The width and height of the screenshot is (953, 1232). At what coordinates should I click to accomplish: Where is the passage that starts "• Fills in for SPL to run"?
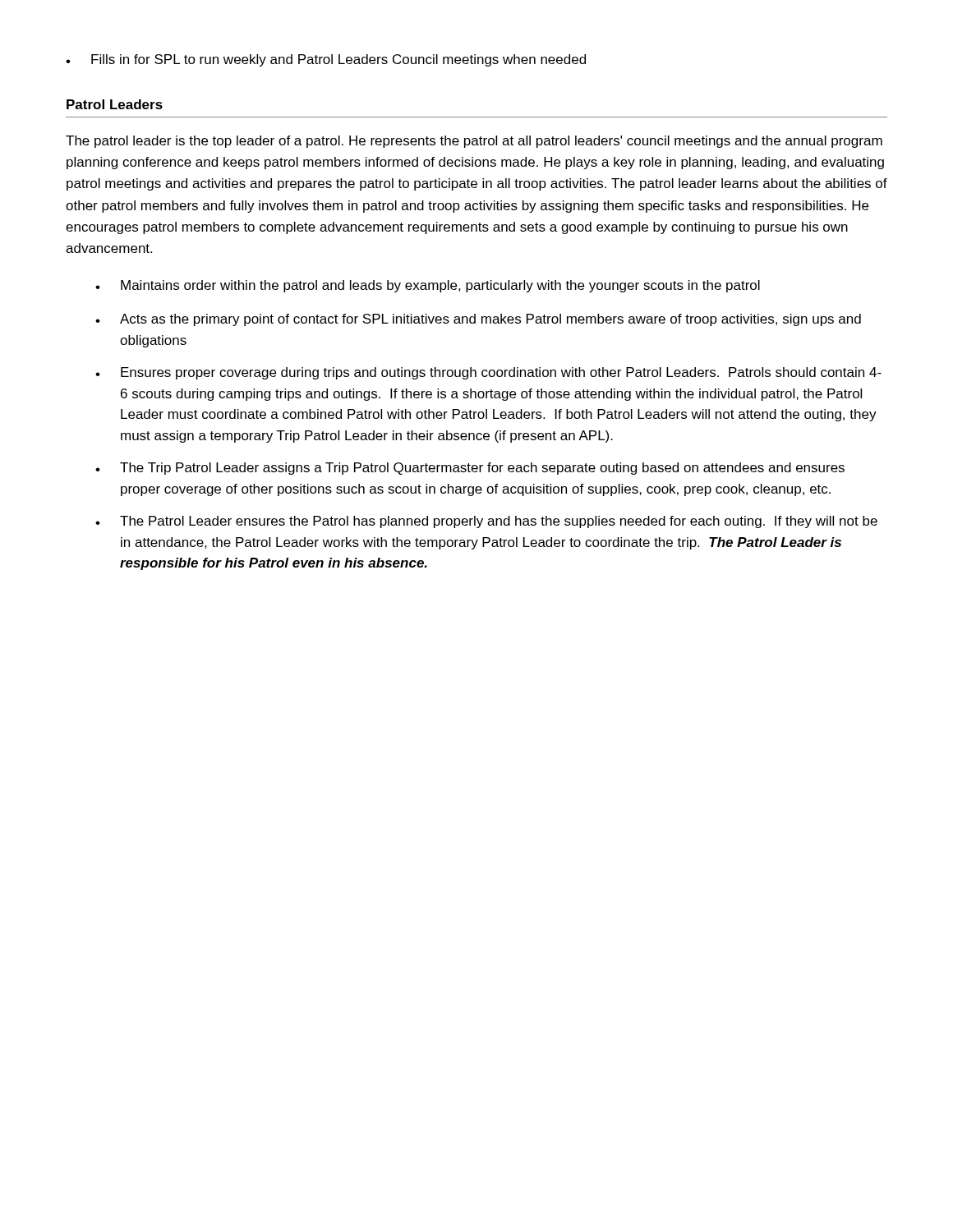(326, 61)
